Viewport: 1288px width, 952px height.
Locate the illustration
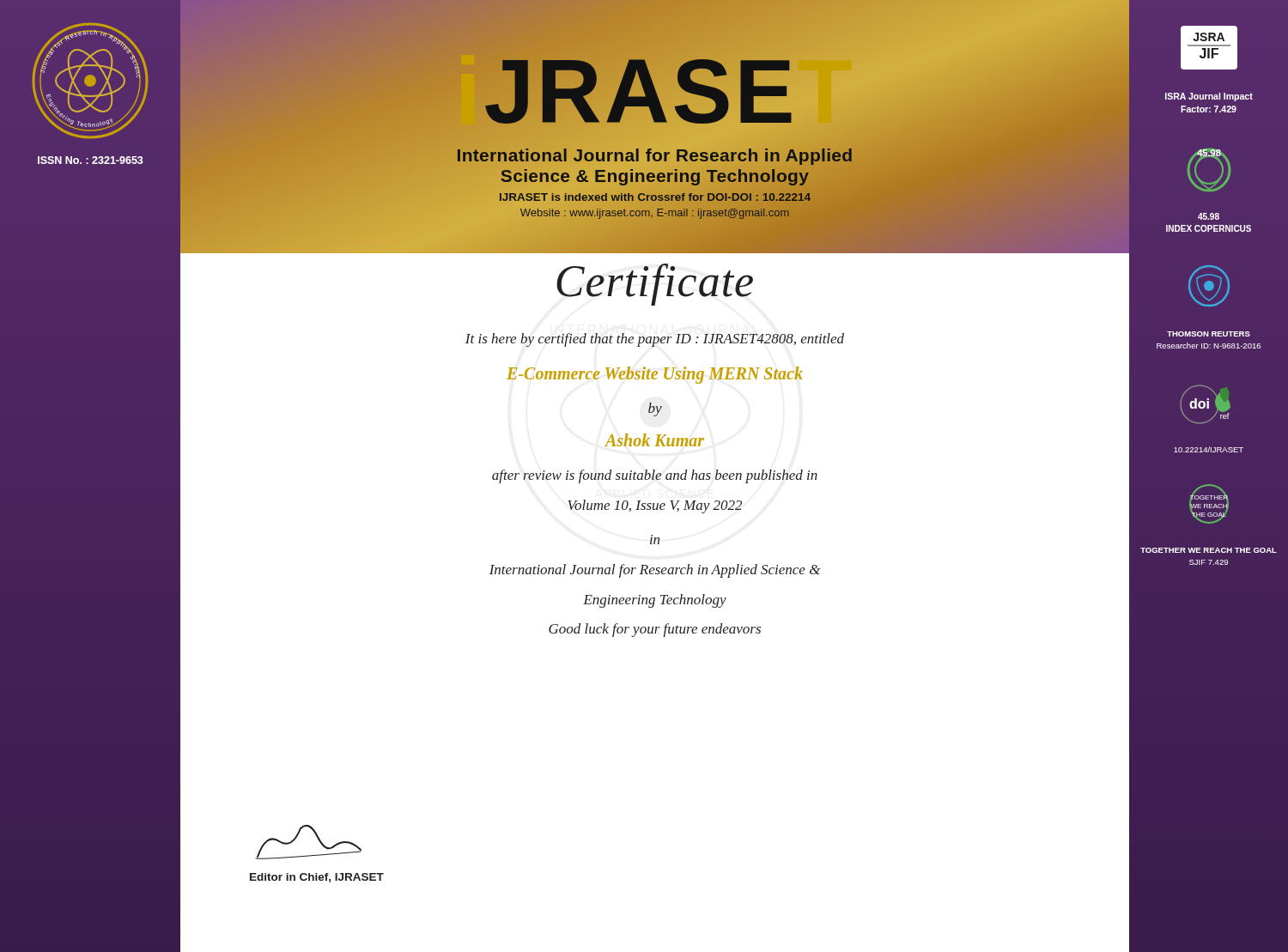point(309,841)
